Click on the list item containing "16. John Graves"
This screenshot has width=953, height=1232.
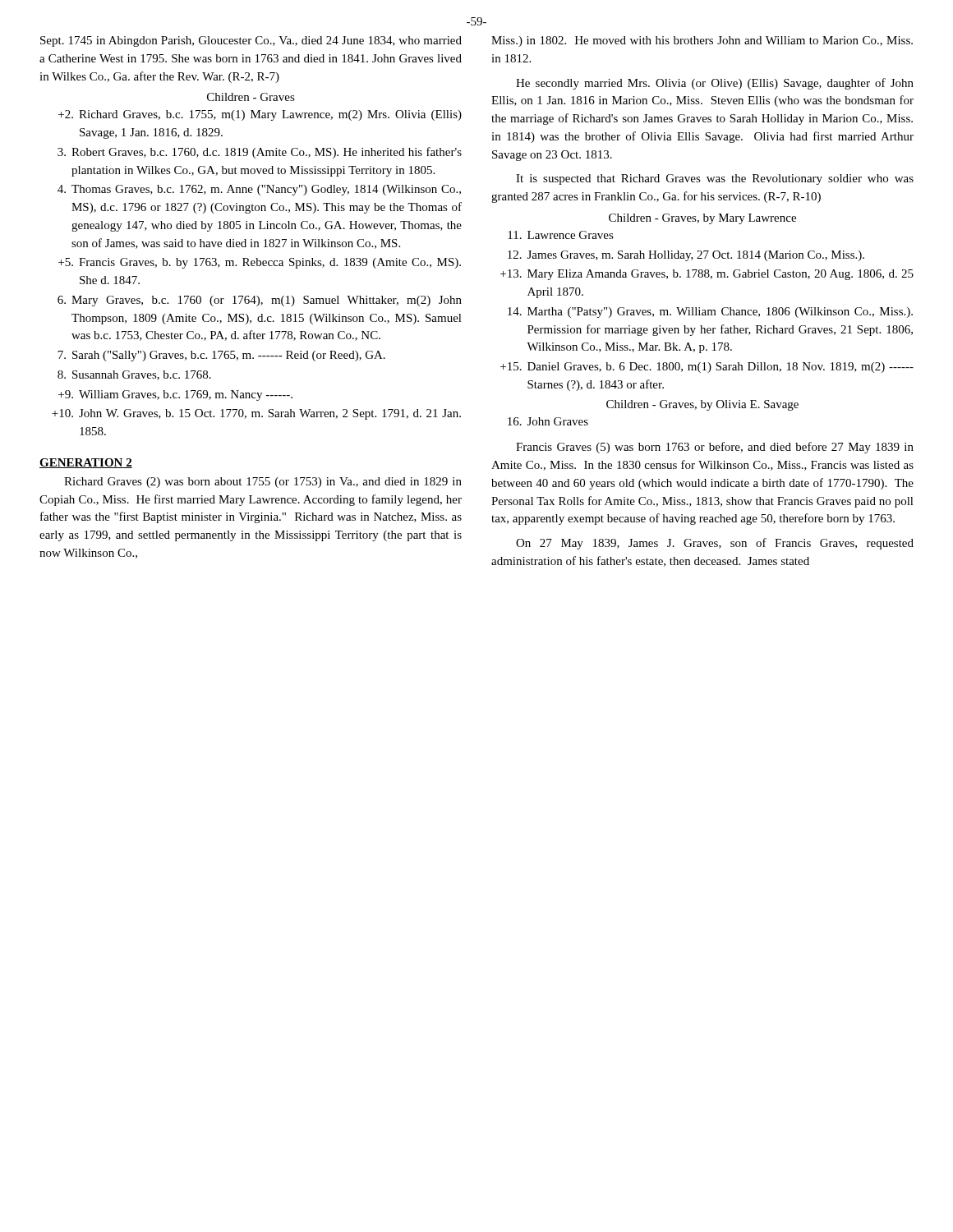click(548, 421)
